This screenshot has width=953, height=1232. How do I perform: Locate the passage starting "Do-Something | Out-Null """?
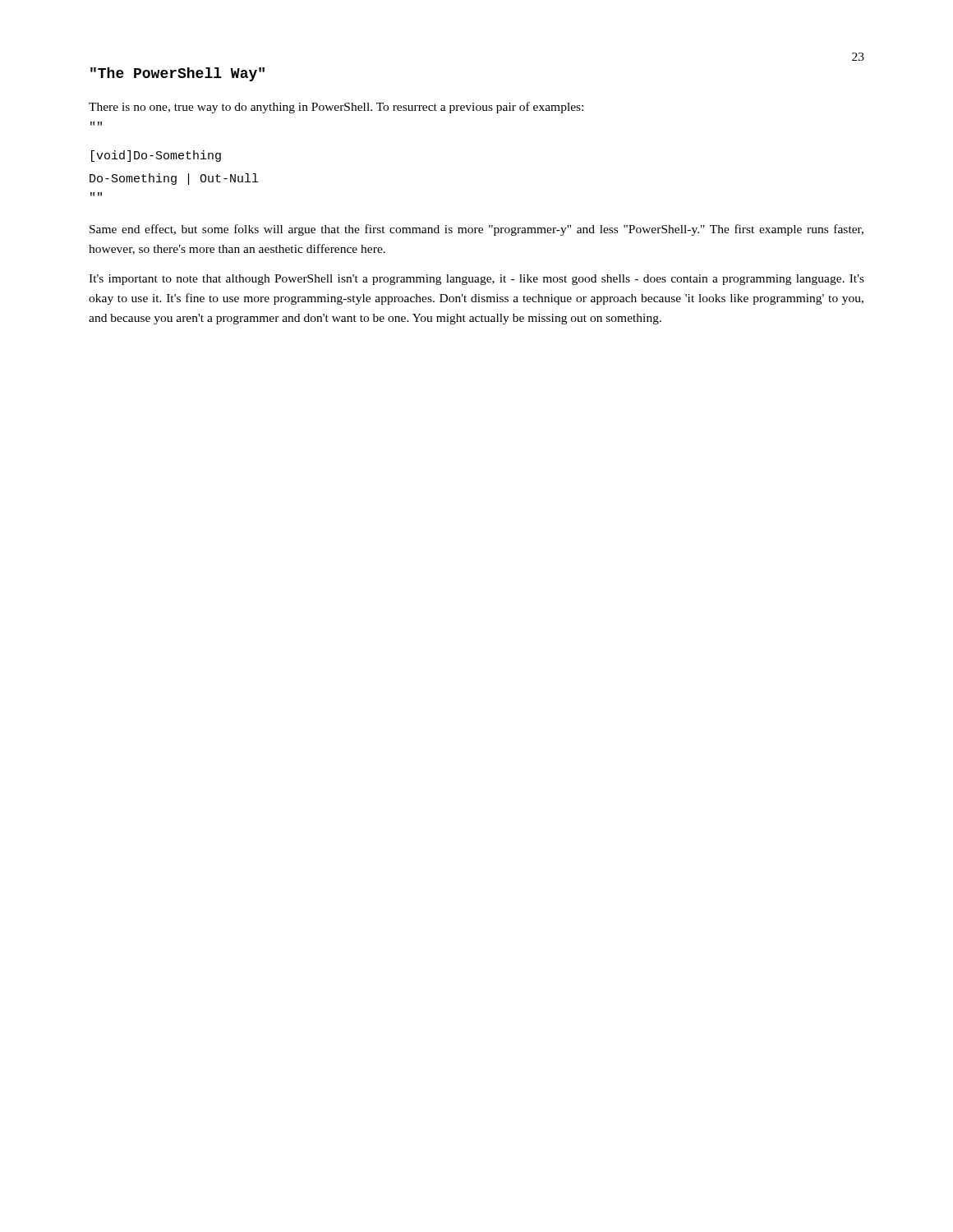174,189
